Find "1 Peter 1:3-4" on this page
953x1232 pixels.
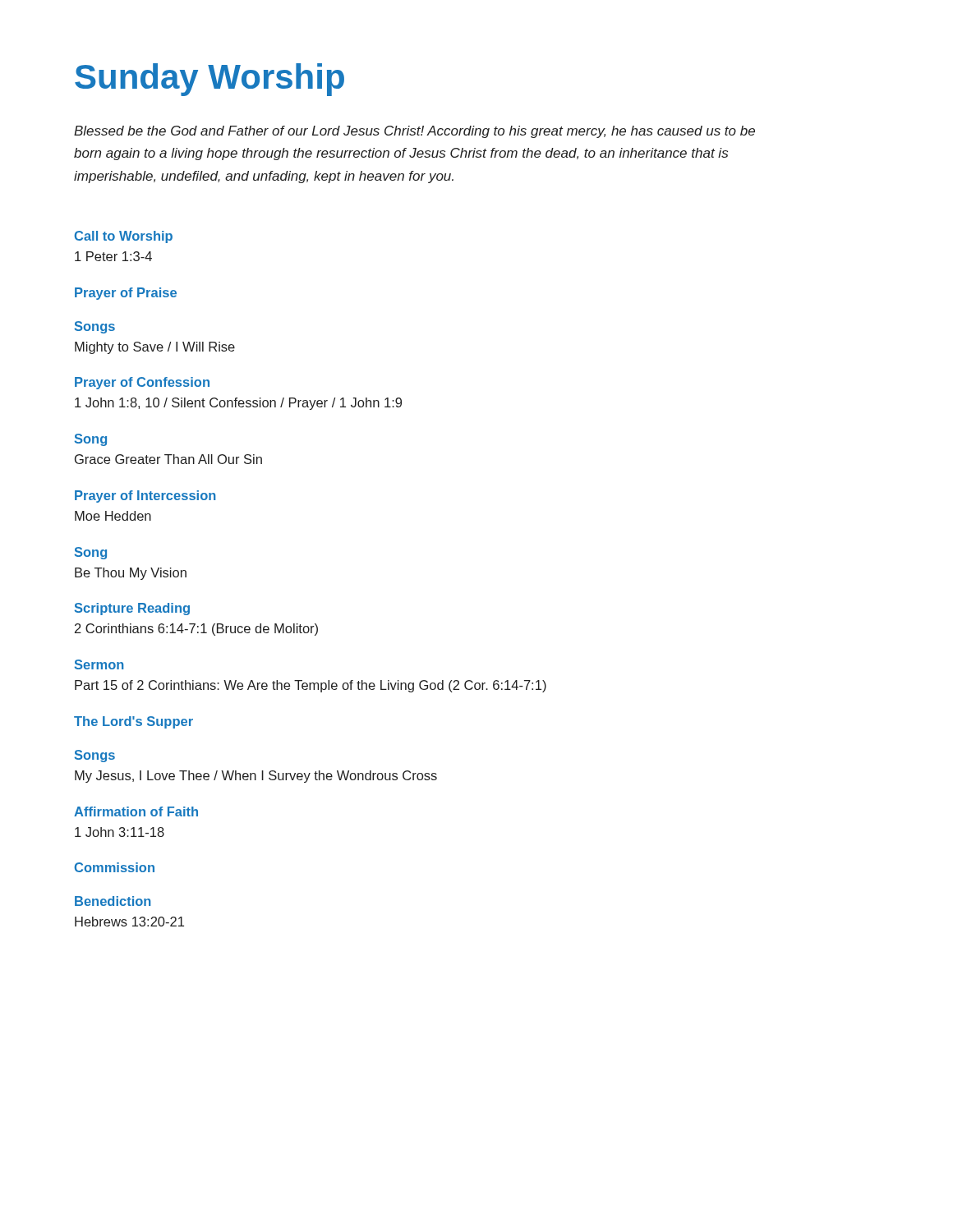pyautogui.click(x=113, y=256)
